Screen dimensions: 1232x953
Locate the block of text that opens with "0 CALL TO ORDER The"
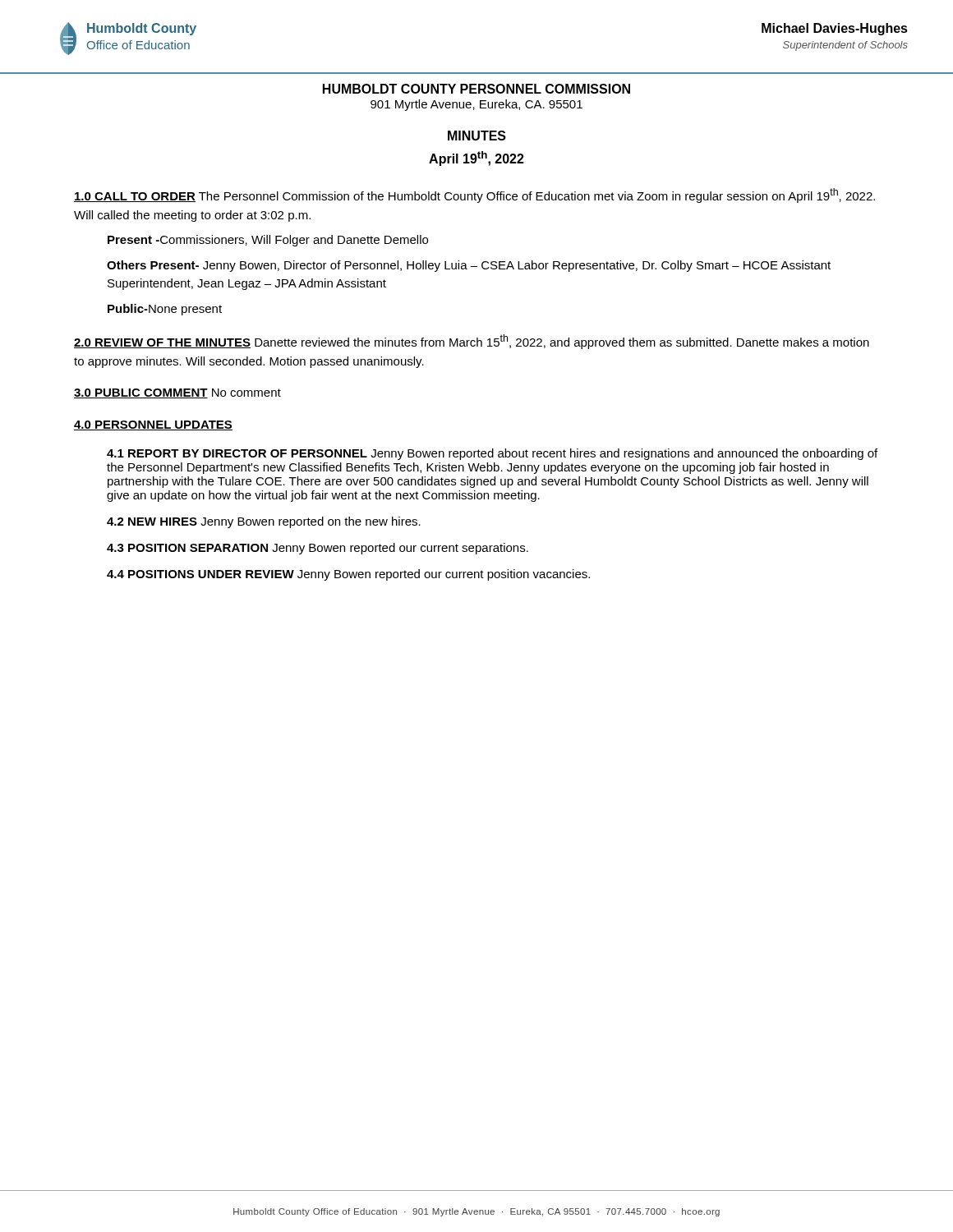(x=476, y=252)
